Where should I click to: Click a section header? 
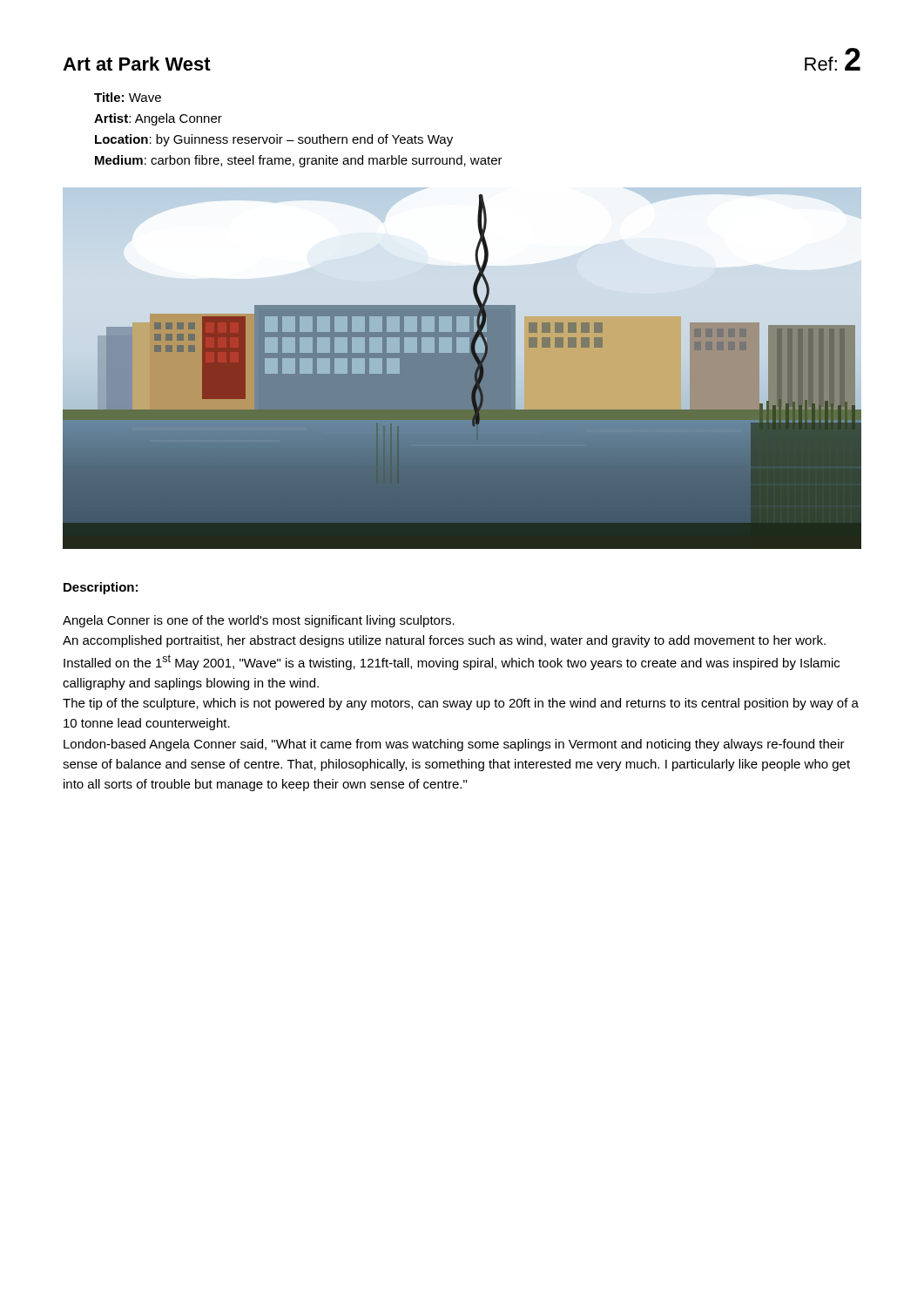point(101,587)
